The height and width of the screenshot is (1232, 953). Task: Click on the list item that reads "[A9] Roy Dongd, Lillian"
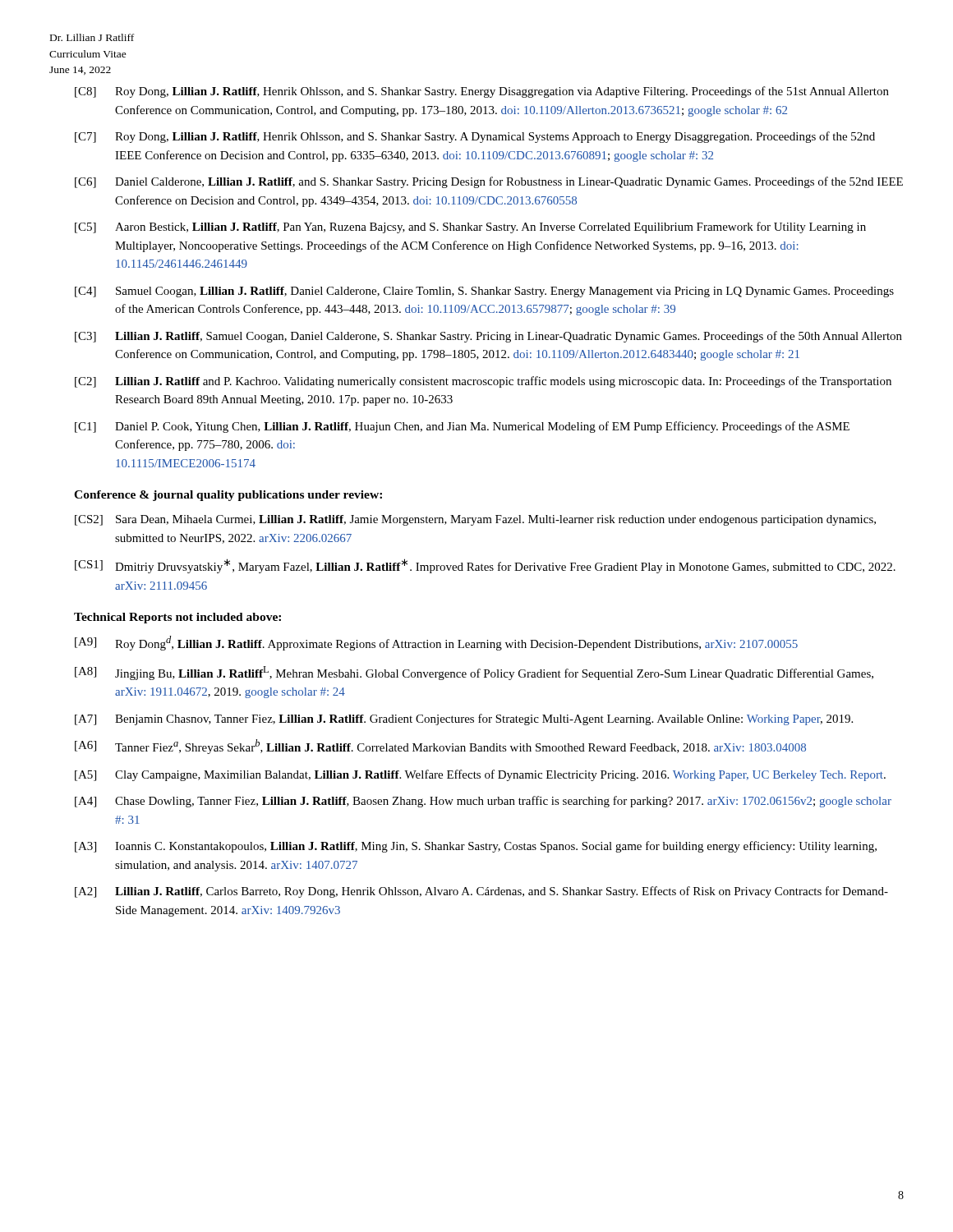(489, 643)
